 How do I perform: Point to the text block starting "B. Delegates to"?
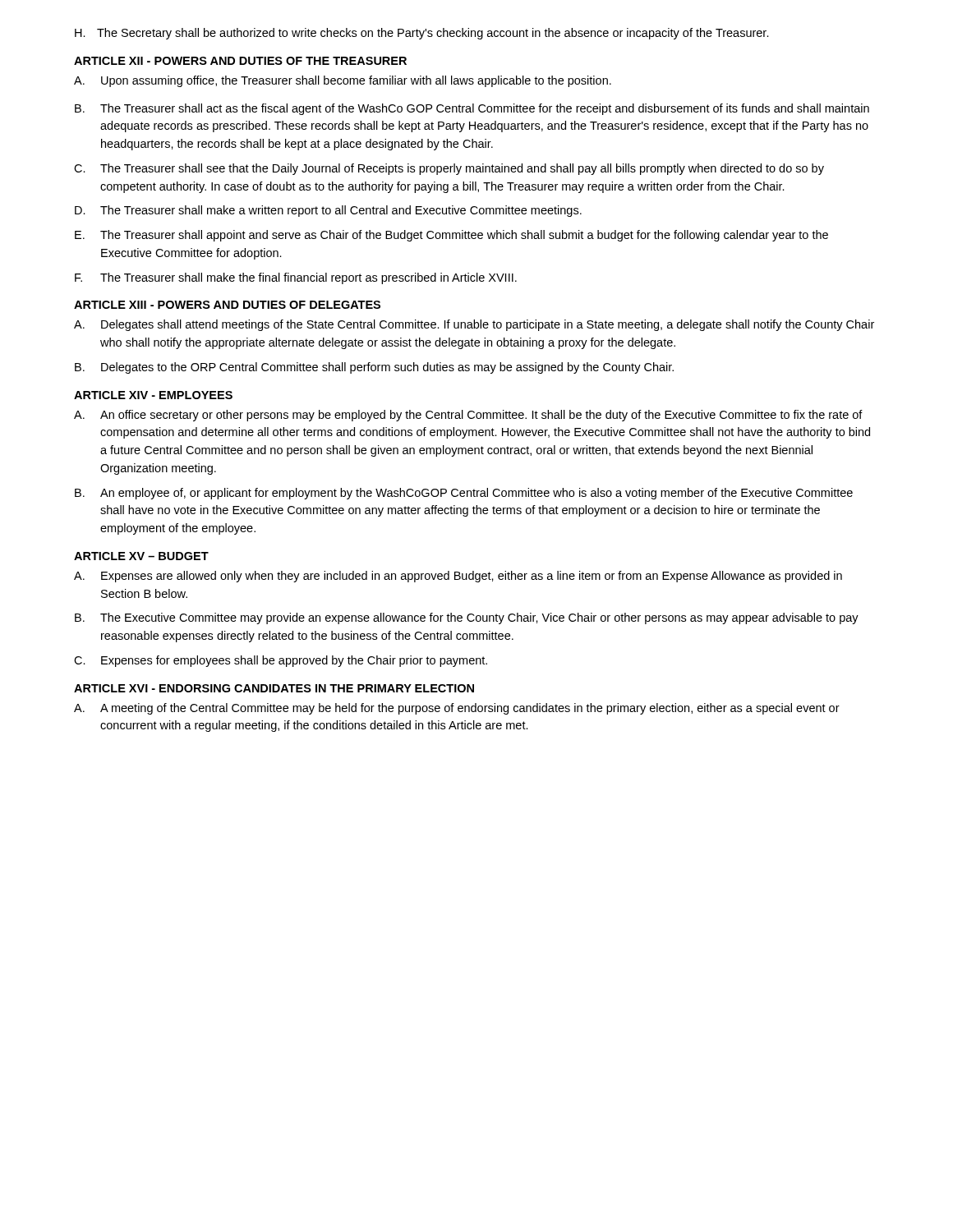pos(476,368)
